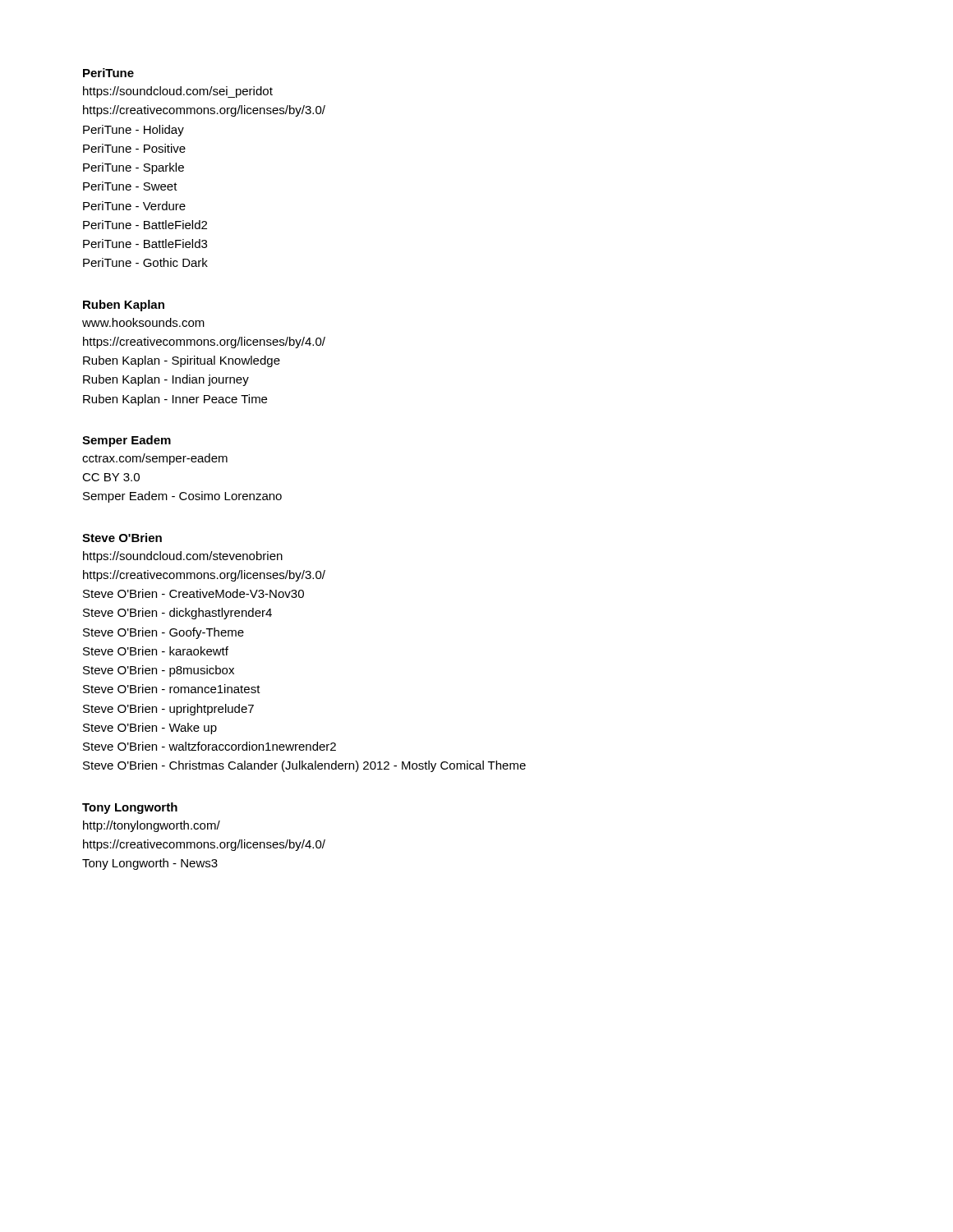Screen dimensions: 1232x953
Task: Locate the list item that says "Steve O'Brien - dickghastlyrender4"
Action: tap(177, 612)
